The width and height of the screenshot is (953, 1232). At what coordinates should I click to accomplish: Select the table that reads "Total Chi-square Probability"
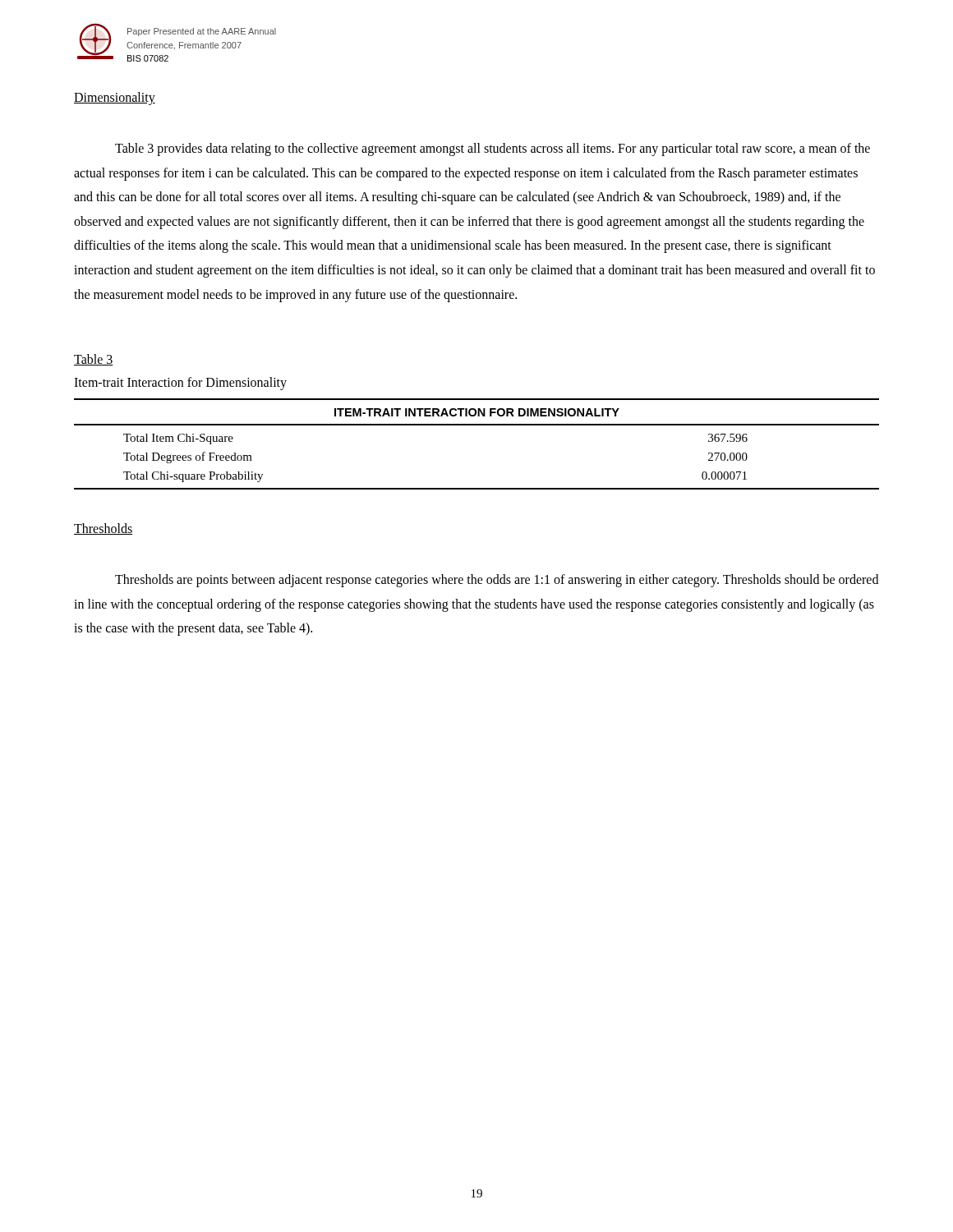click(x=476, y=444)
